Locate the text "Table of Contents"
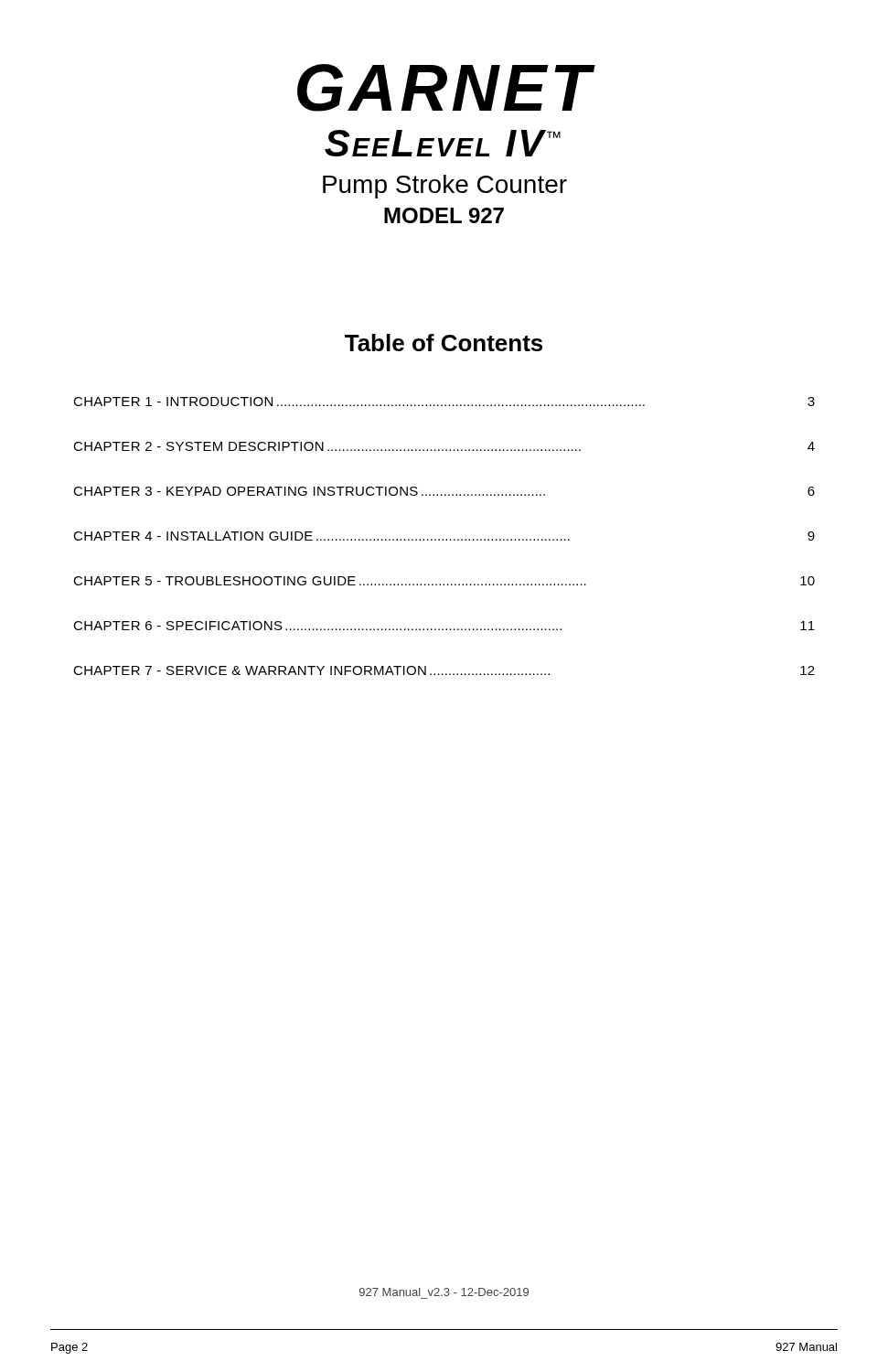 (444, 343)
